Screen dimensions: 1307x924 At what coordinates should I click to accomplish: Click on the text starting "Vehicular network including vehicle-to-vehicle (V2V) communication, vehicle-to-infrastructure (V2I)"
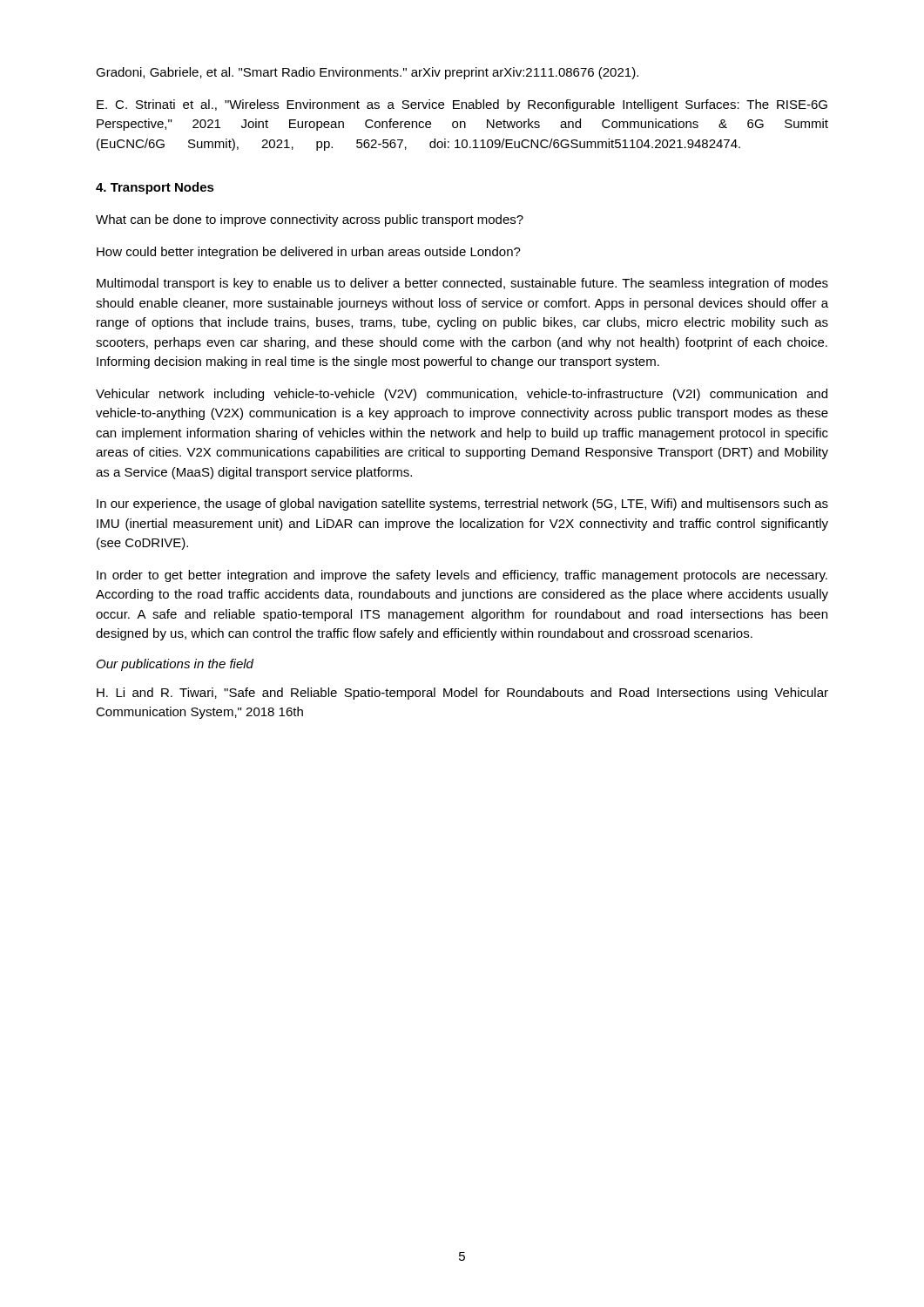tap(462, 432)
